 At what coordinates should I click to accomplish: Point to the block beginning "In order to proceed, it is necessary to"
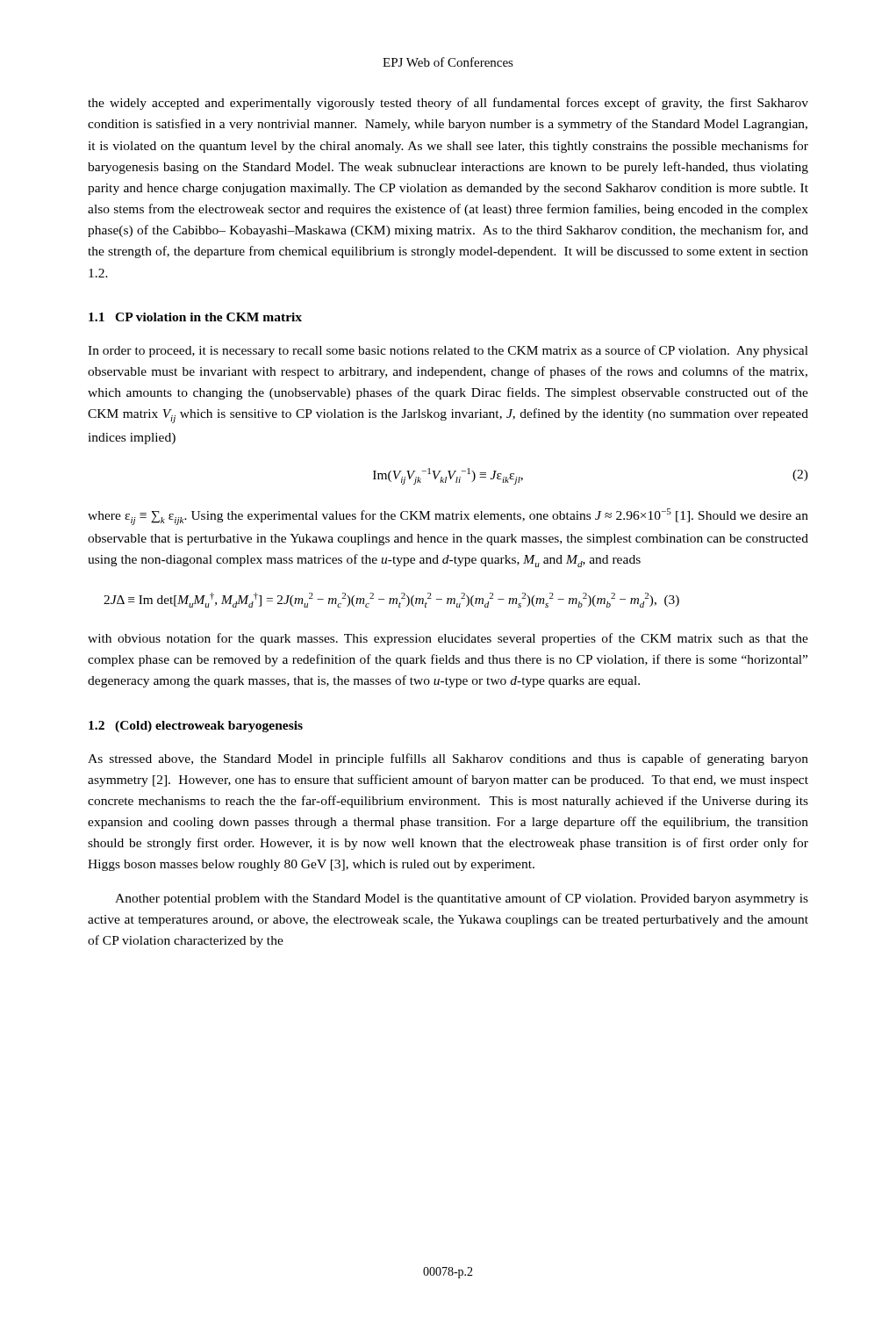pos(448,393)
